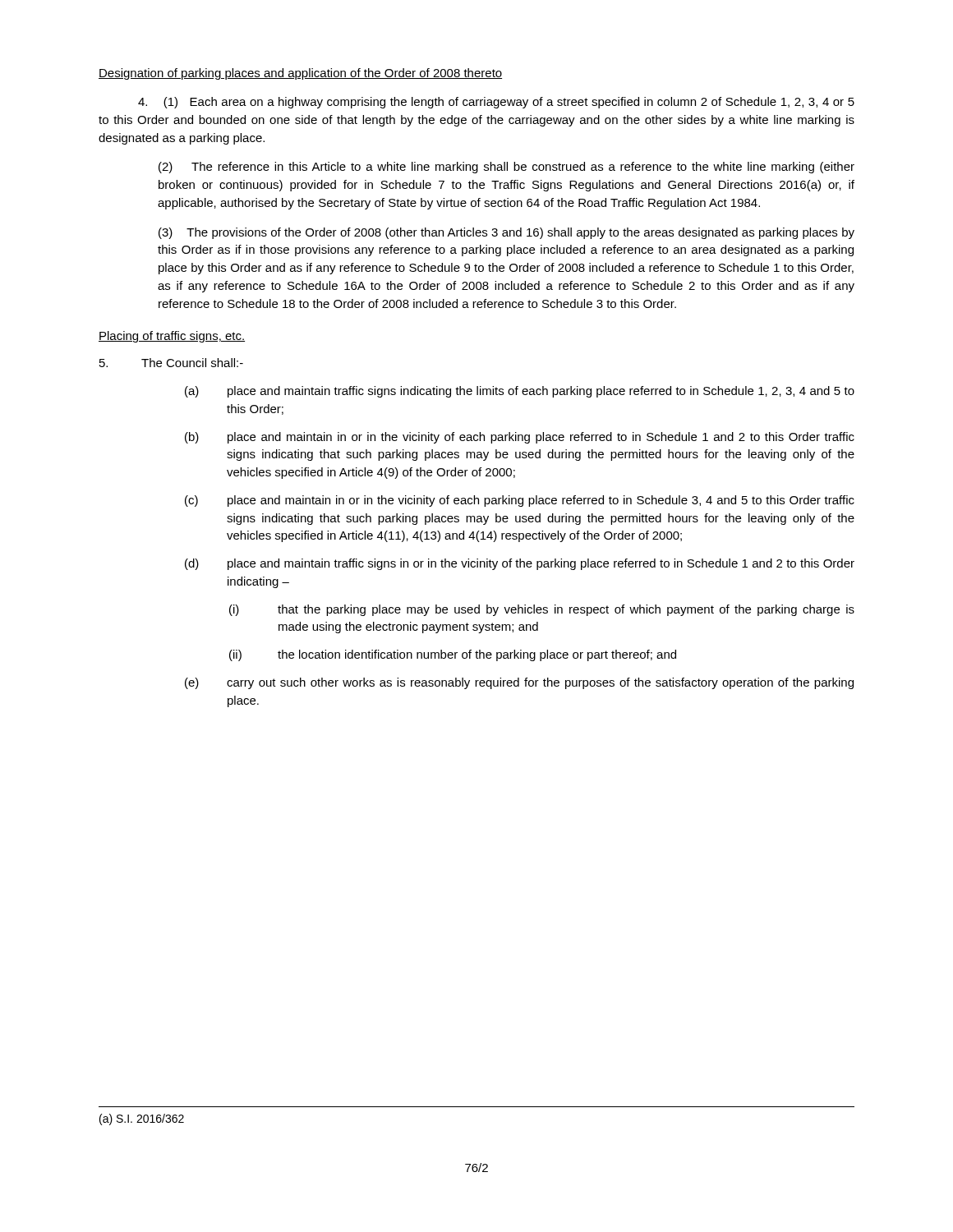Locate the text starting "(ii) the location identification number of"
The height and width of the screenshot is (1232, 953).
(453, 654)
